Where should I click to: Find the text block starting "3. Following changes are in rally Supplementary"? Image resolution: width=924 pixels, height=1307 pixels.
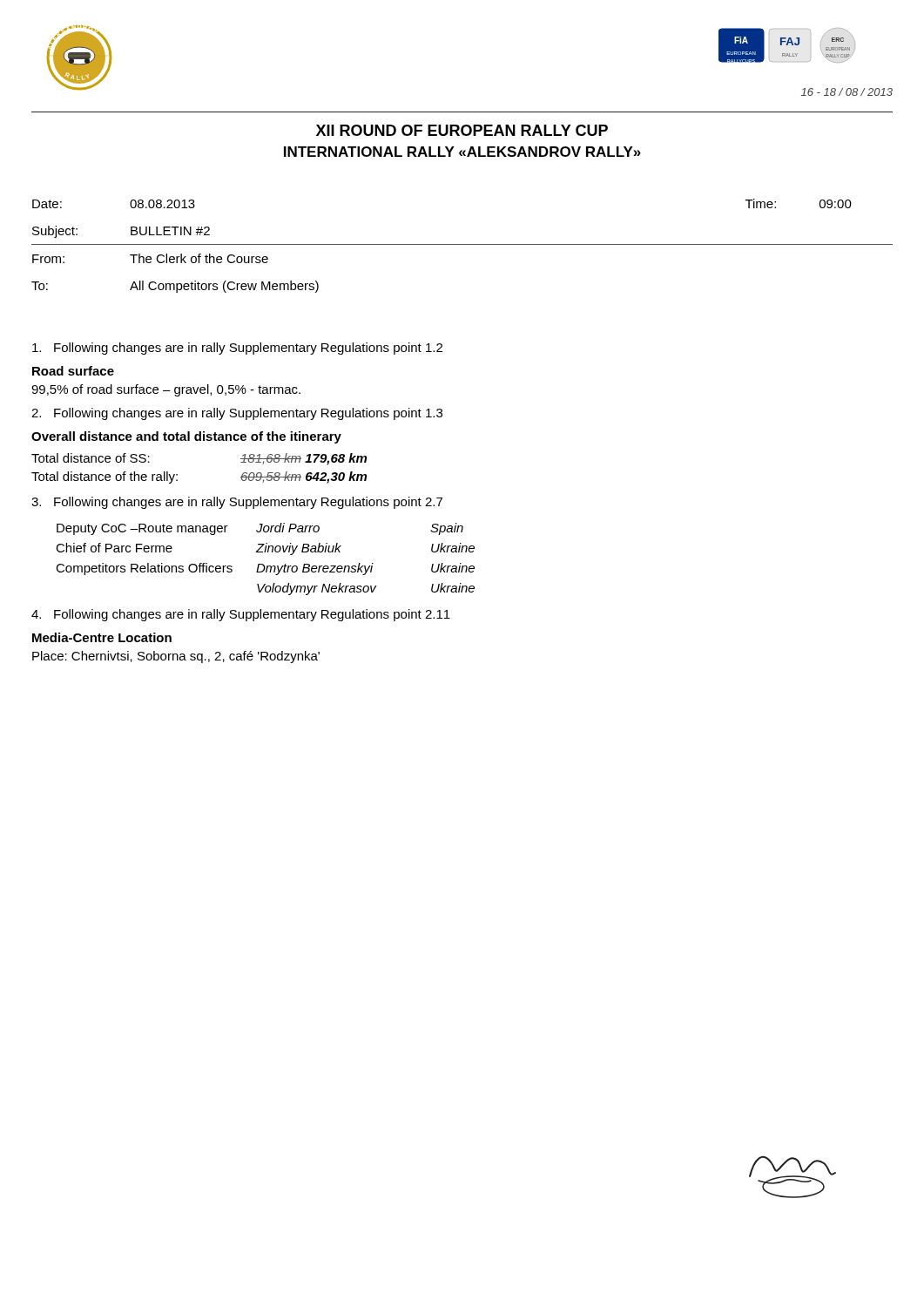click(x=237, y=501)
